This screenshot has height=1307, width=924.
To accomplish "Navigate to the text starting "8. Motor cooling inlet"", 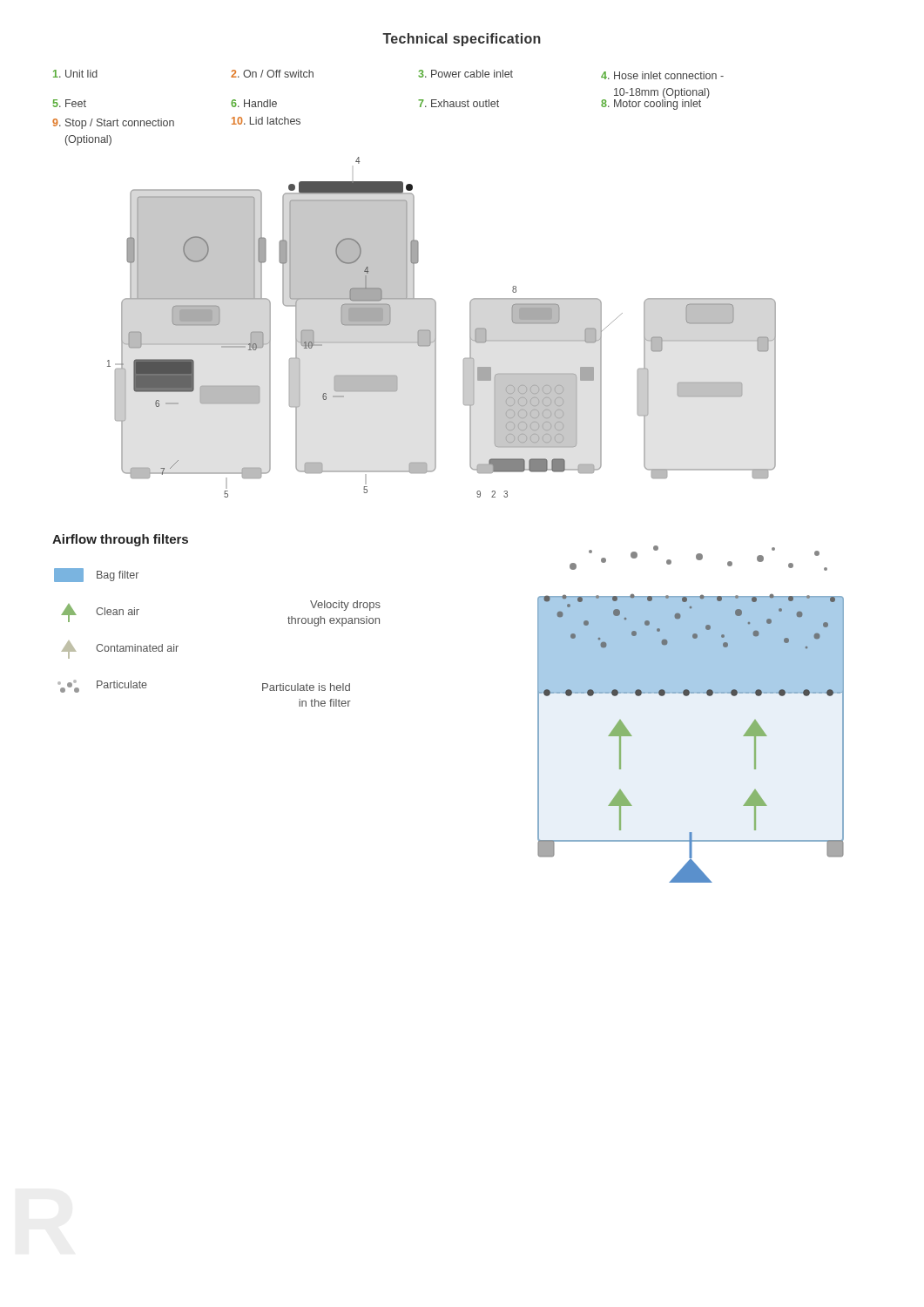I will click(651, 104).
